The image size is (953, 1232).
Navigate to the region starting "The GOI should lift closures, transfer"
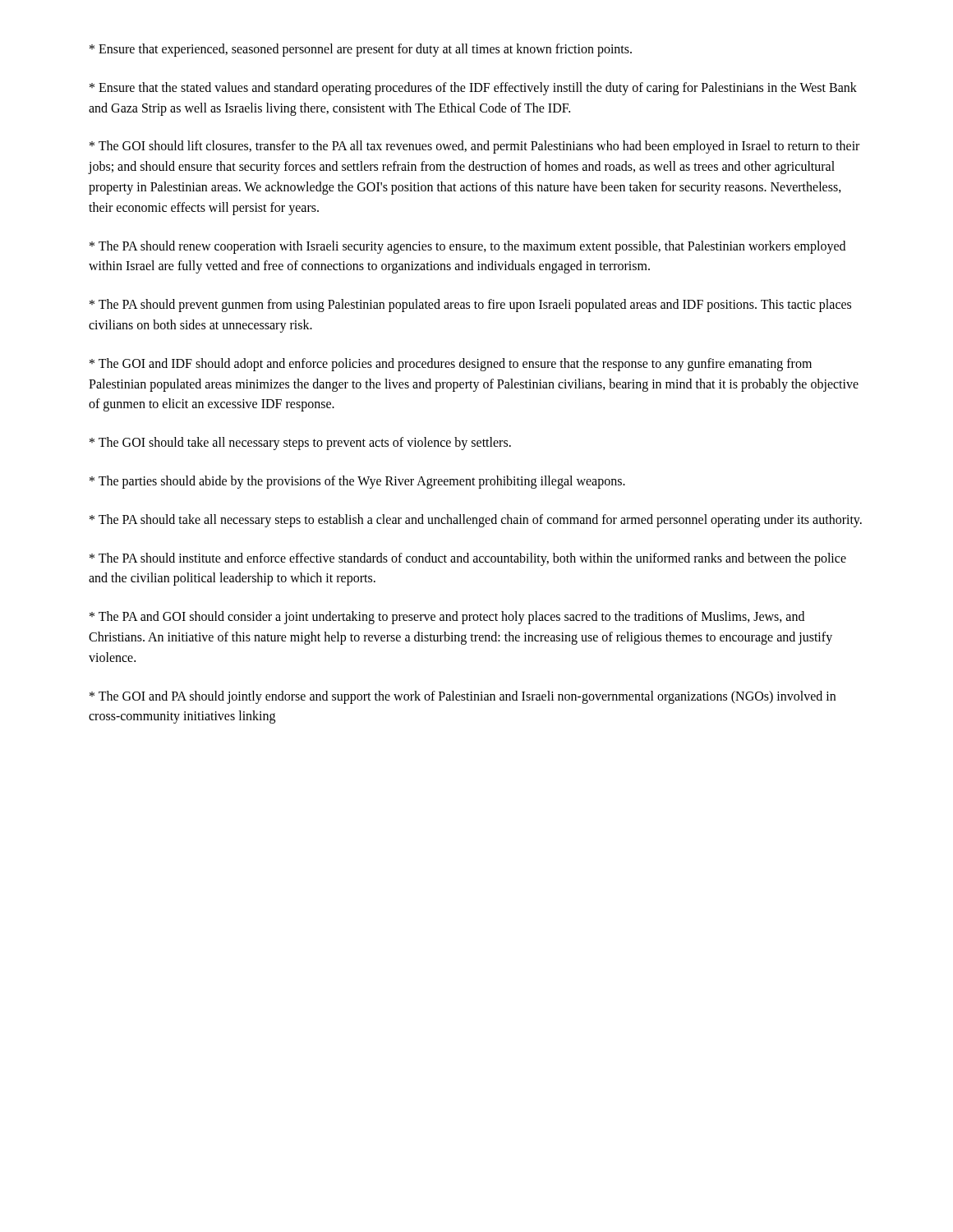(x=474, y=177)
